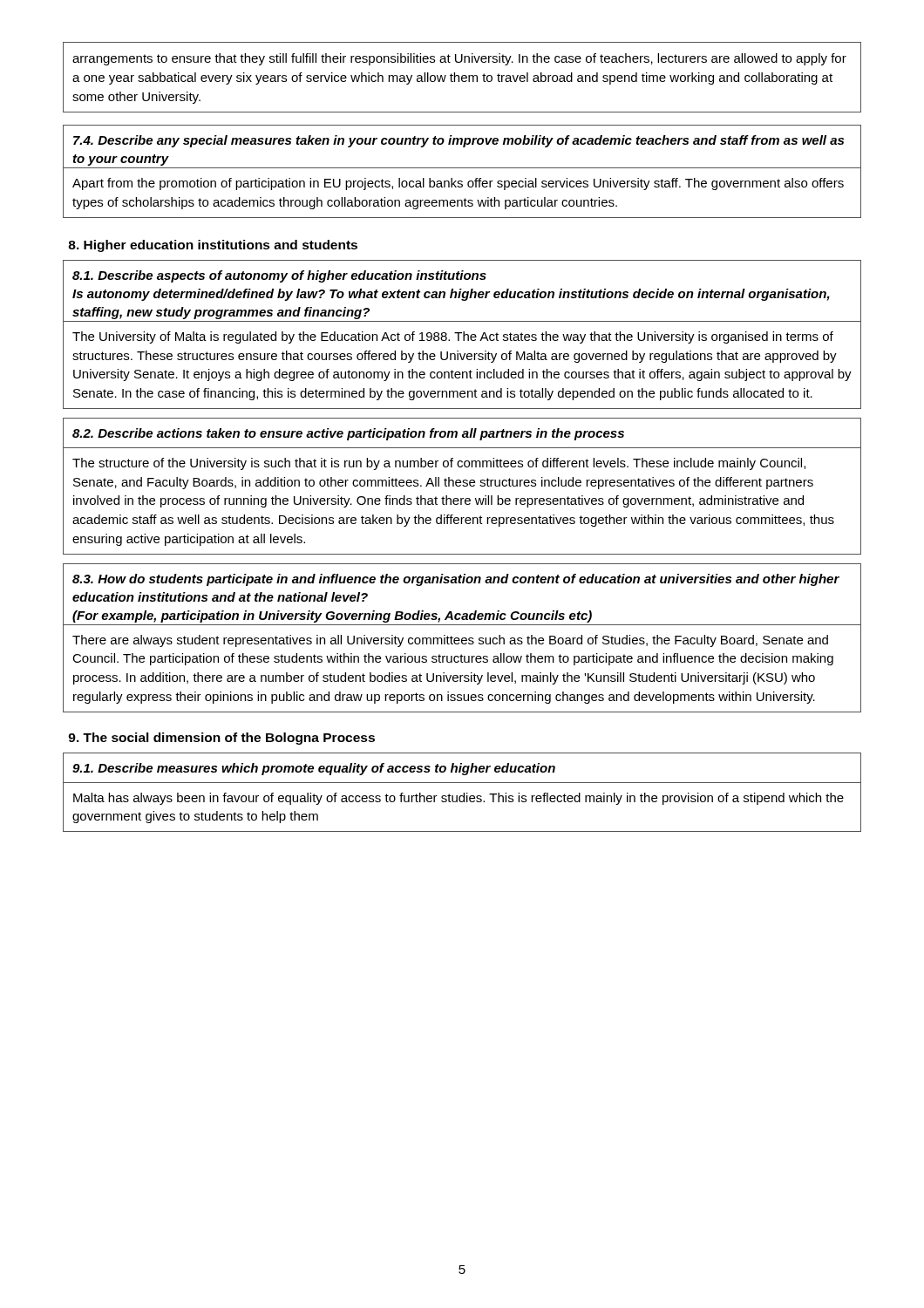Find the text starting "The University of Malta is regulated by the"

[462, 364]
